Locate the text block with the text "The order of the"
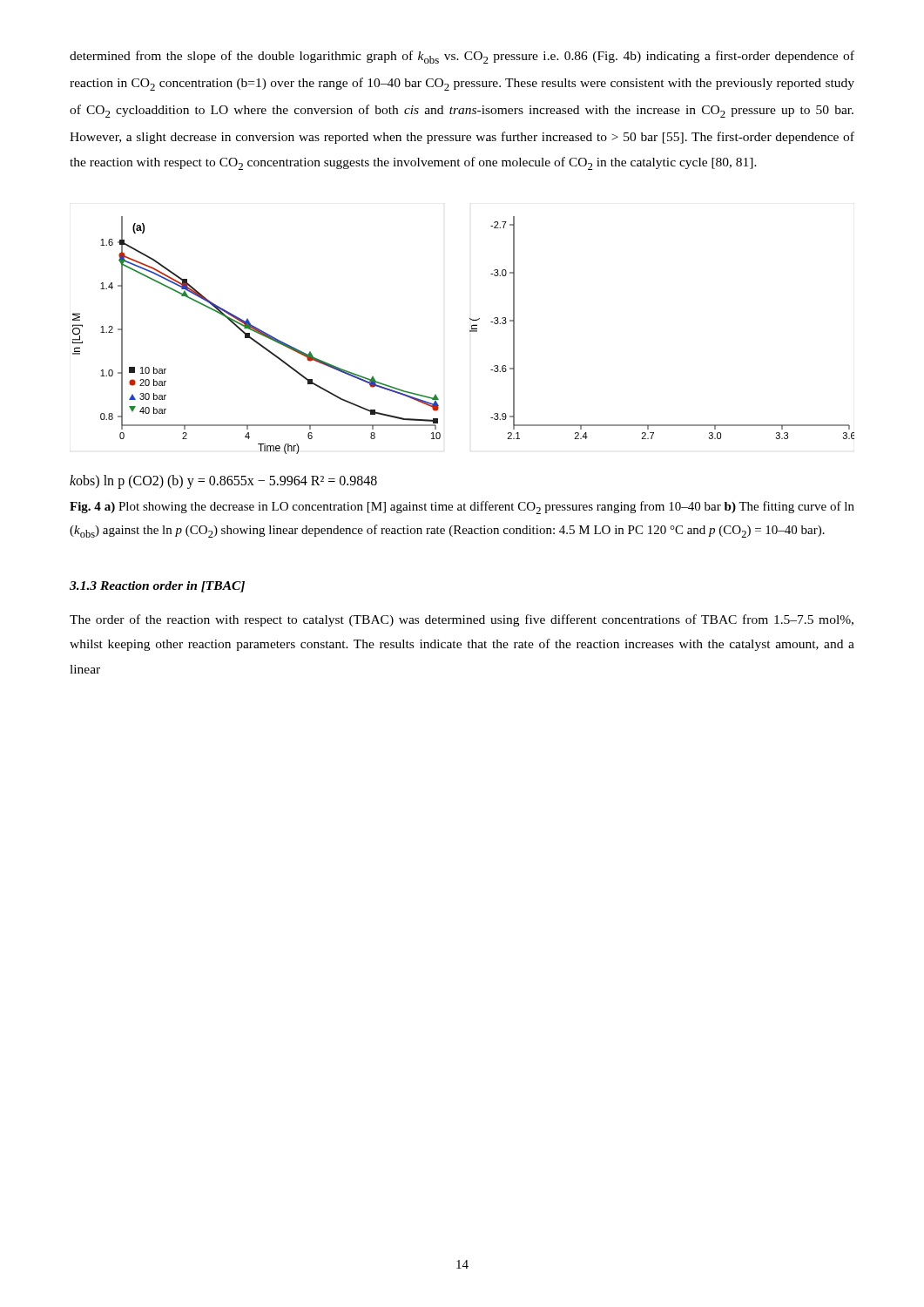Image resolution: width=924 pixels, height=1307 pixels. click(462, 644)
